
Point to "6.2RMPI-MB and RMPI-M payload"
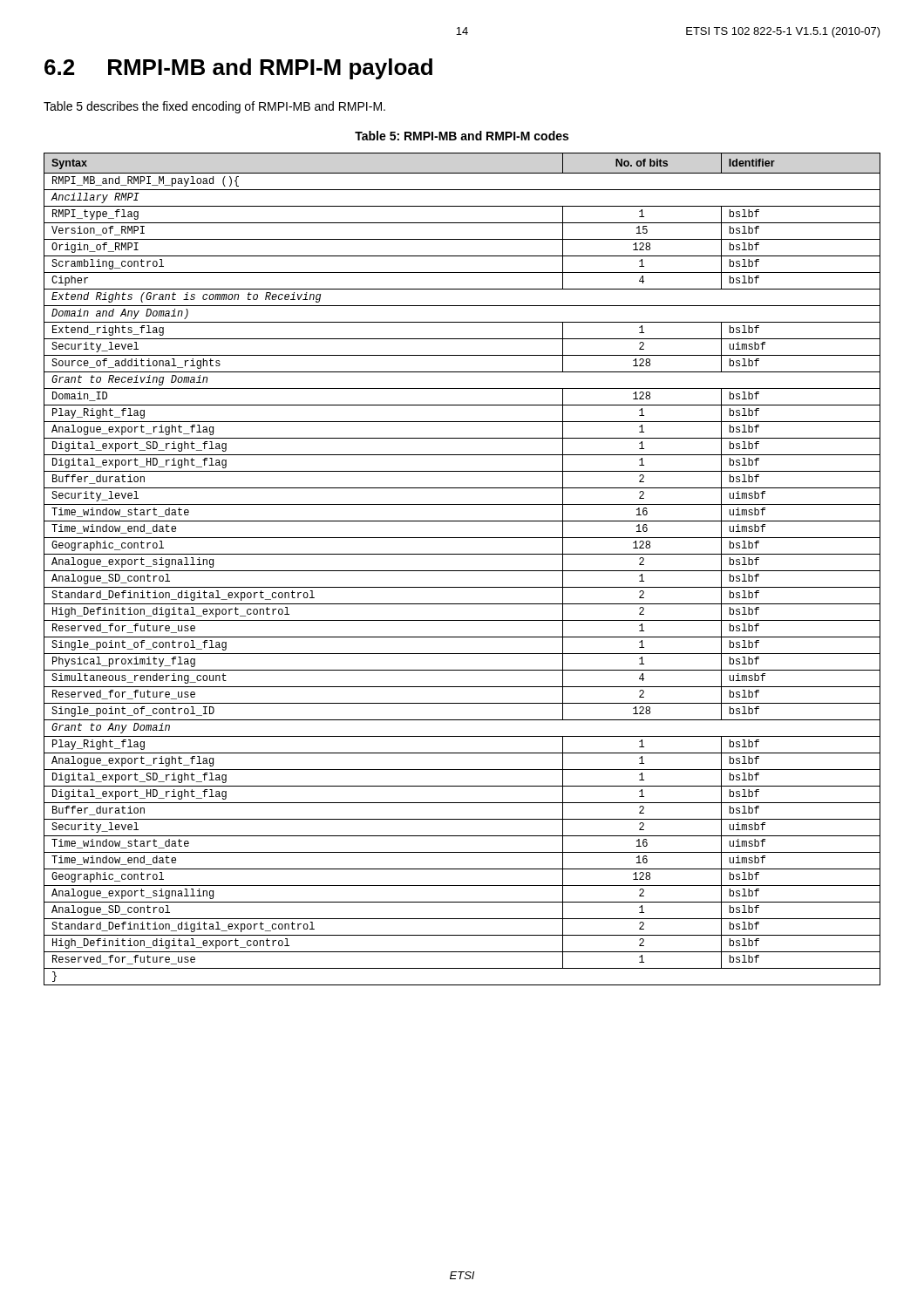click(x=239, y=67)
